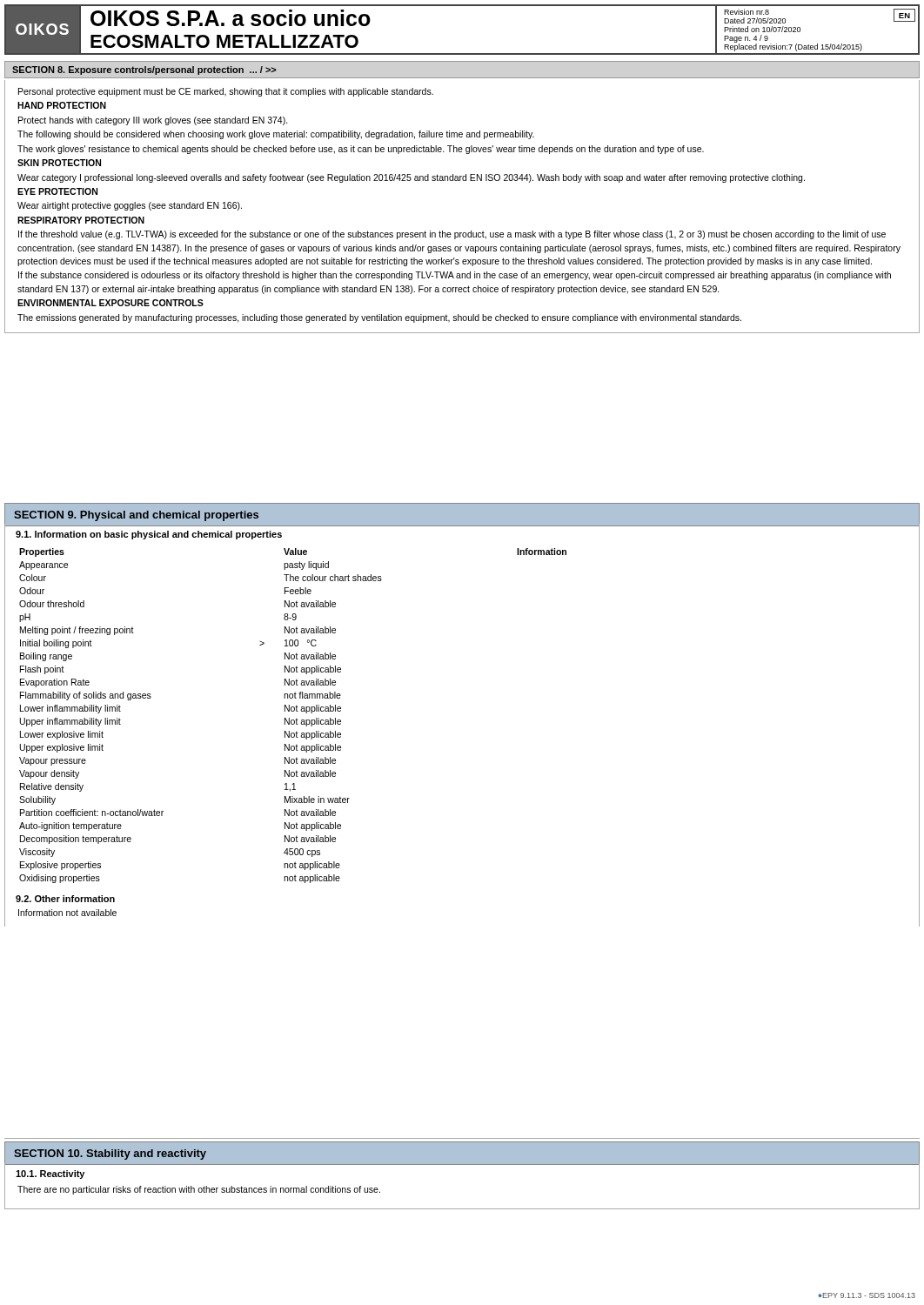Navigate to the text starting "9.2. Other information"
This screenshot has width=924, height=1305.
(x=65, y=899)
